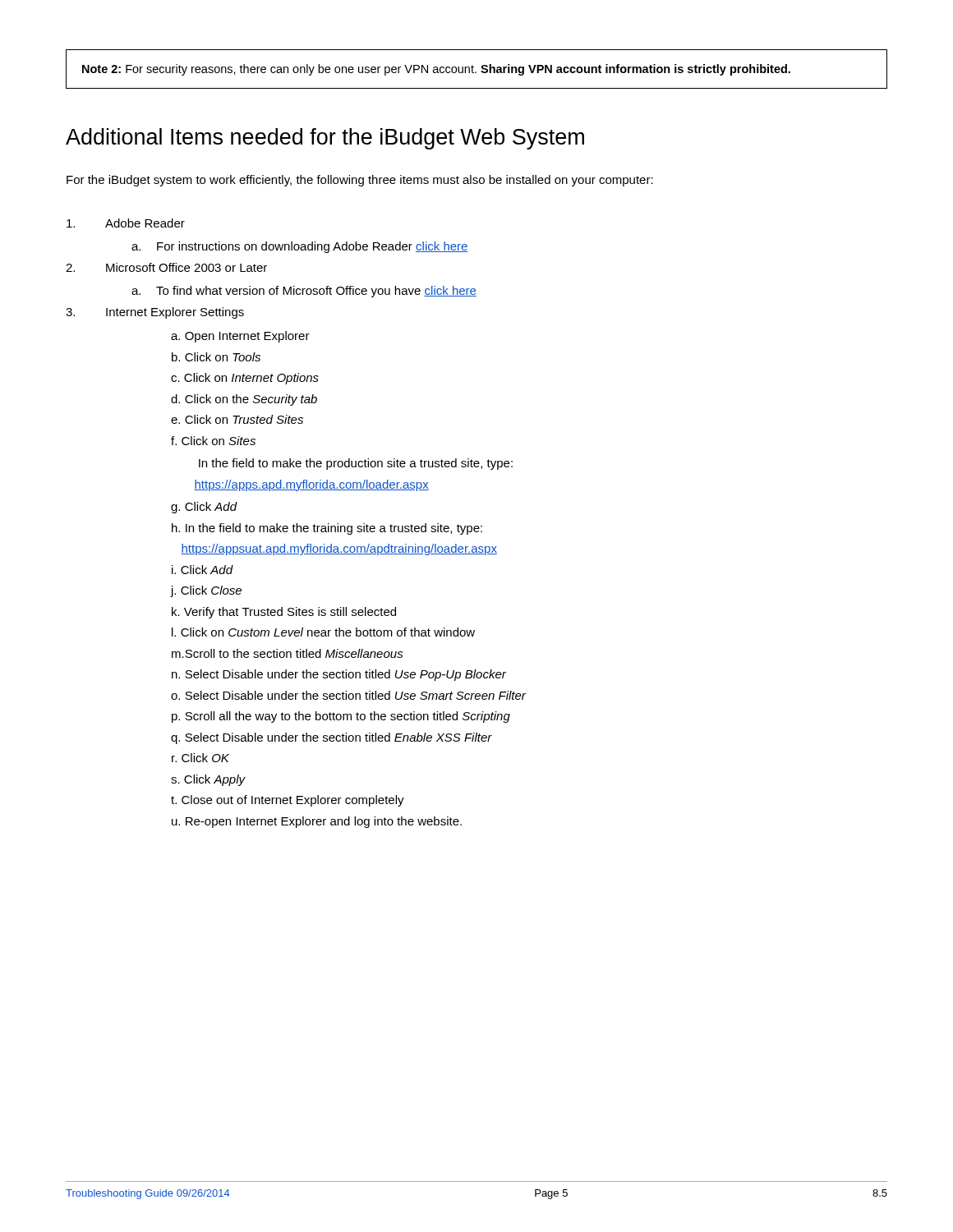Select the passage starting "b. Click on Tools"
Viewport: 953px width, 1232px height.
[216, 357]
